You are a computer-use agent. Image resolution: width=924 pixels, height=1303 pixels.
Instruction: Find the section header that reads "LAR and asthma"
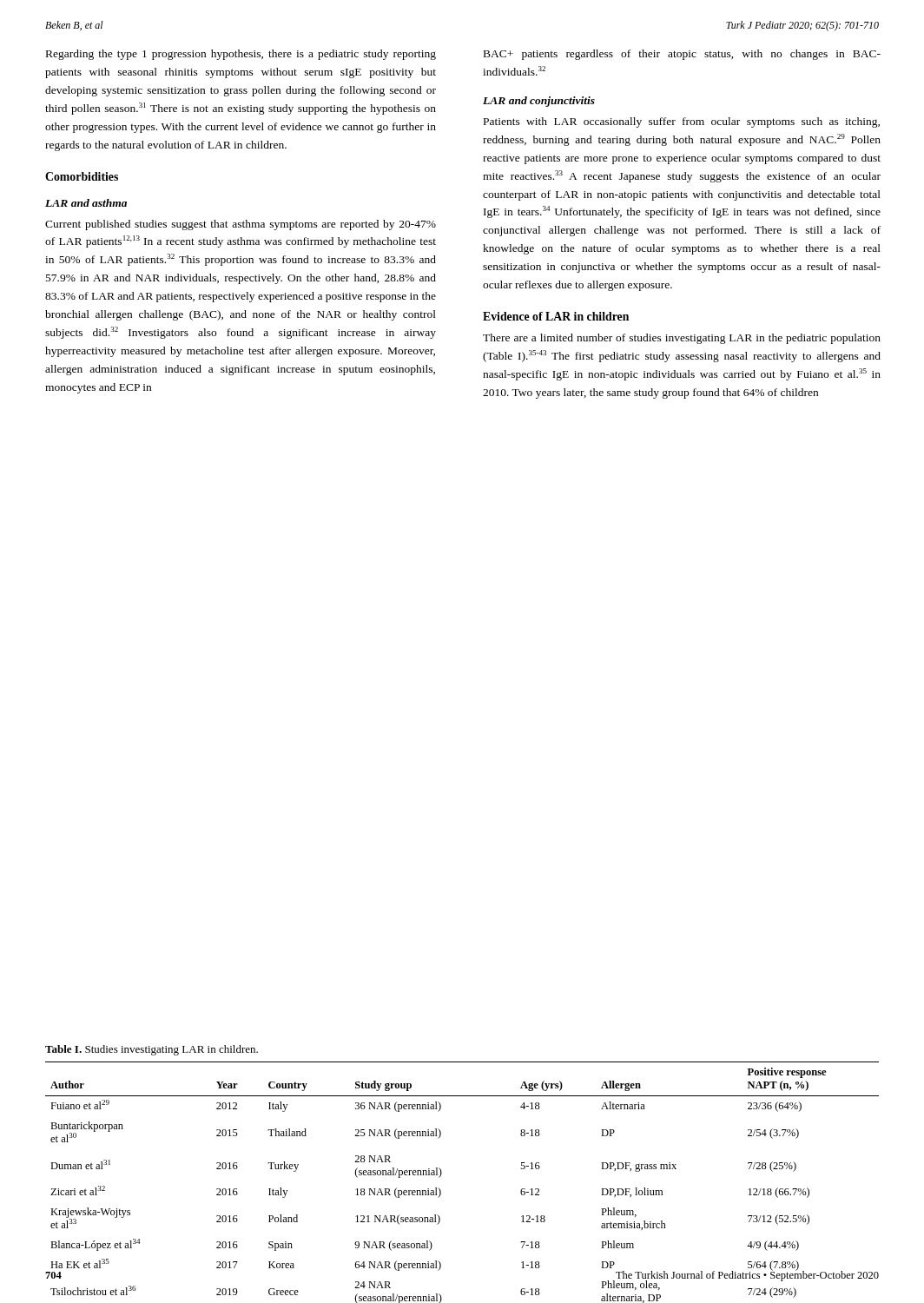pyautogui.click(x=86, y=202)
